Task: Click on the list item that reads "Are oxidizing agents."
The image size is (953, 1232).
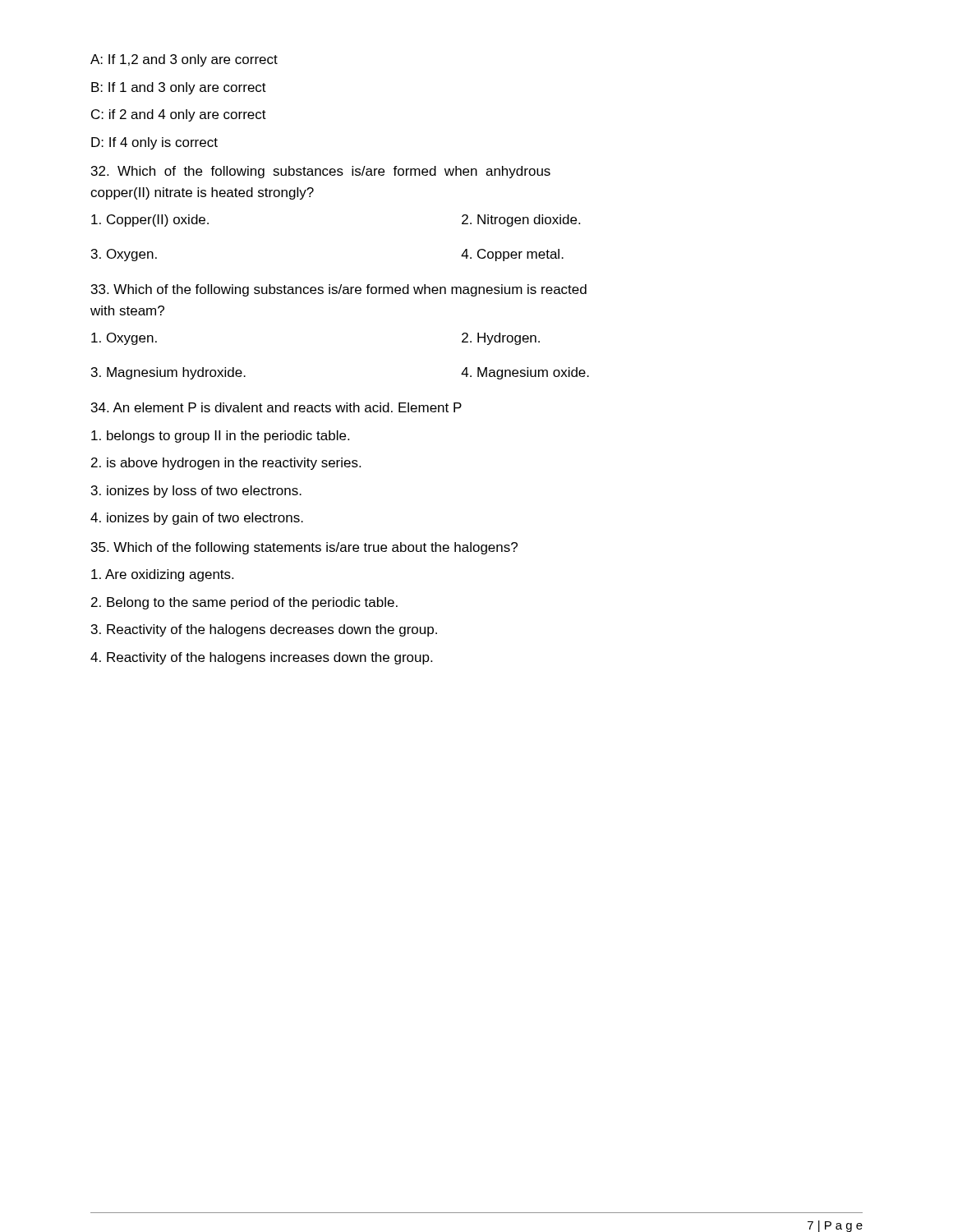Action: (x=163, y=575)
